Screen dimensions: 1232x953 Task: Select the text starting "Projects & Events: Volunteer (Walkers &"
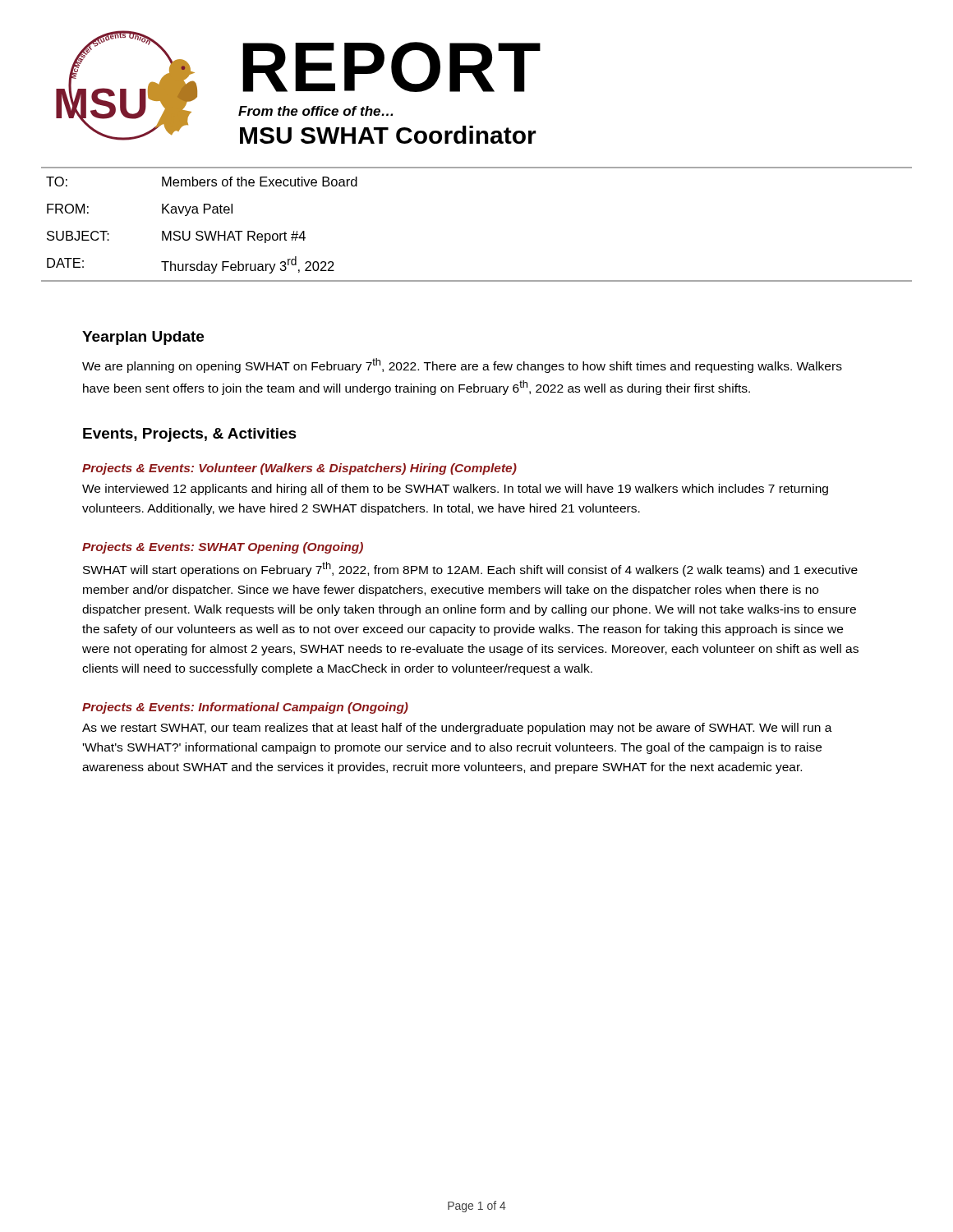[299, 468]
